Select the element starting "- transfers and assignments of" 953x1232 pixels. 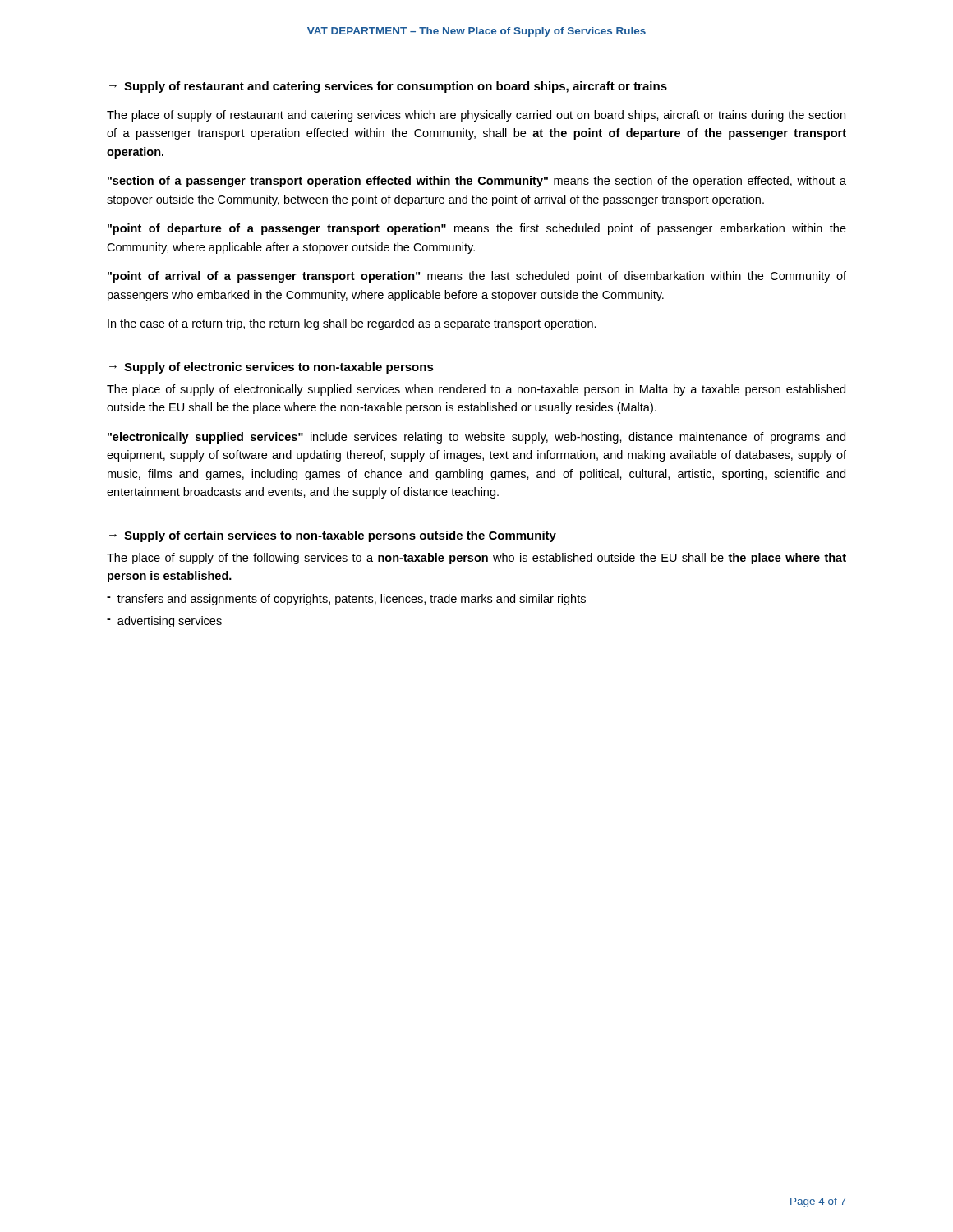346,599
